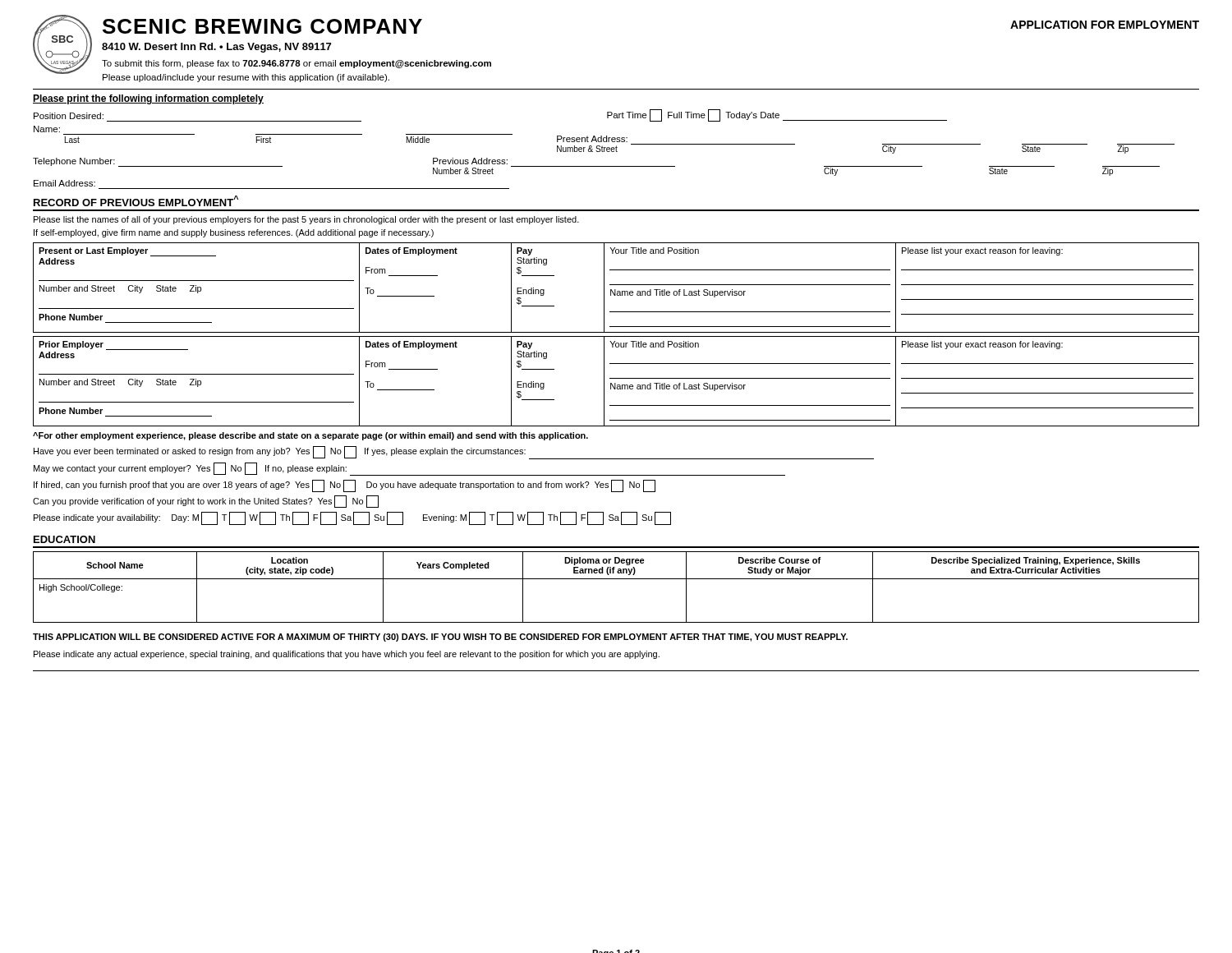
Task: Find the element starting "THIS APPLICATION WILL BE CONSIDERED ACTIVE"
Action: click(440, 637)
